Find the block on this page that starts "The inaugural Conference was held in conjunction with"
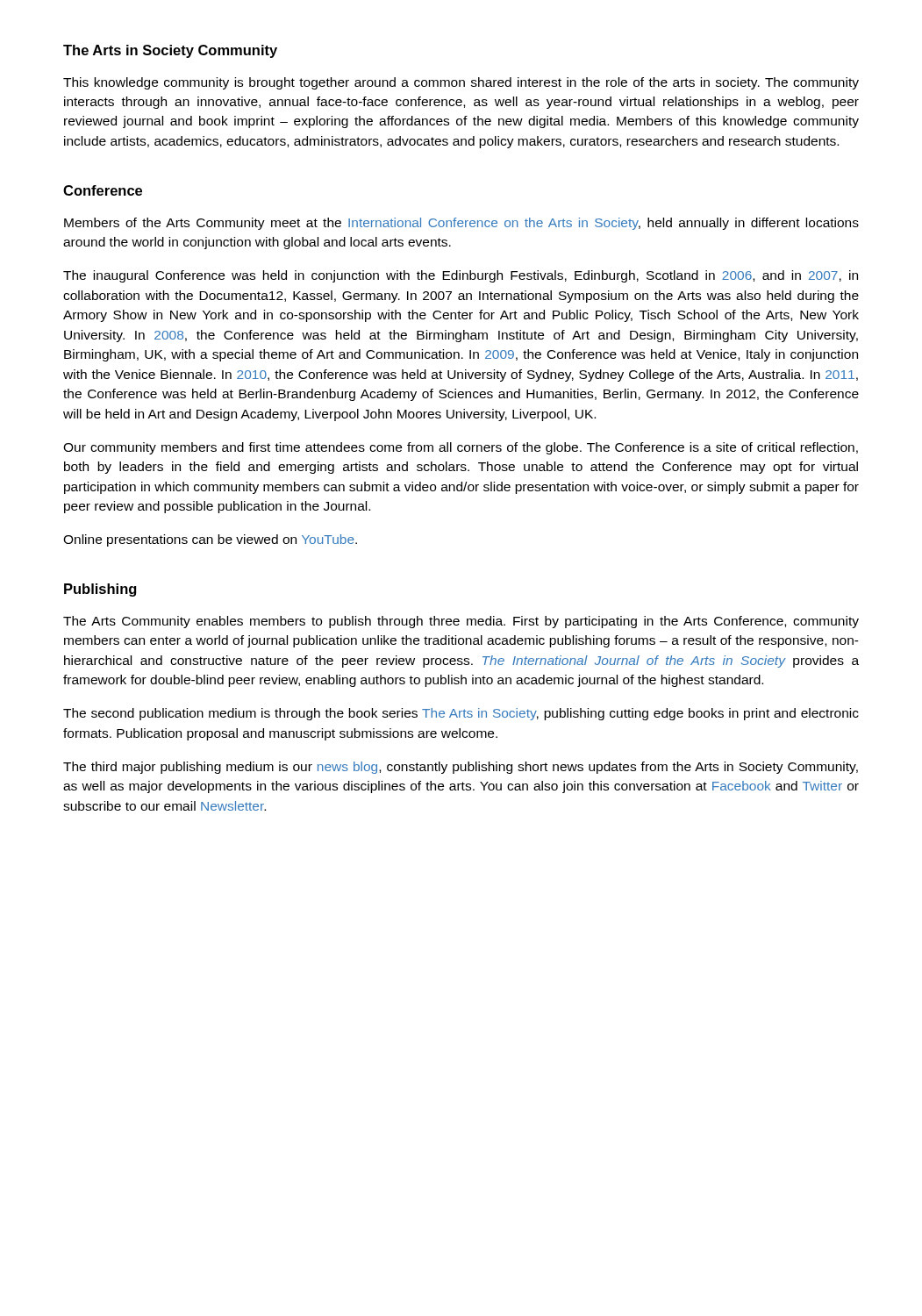Screen dimensions: 1316x922 click(x=461, y=345)
